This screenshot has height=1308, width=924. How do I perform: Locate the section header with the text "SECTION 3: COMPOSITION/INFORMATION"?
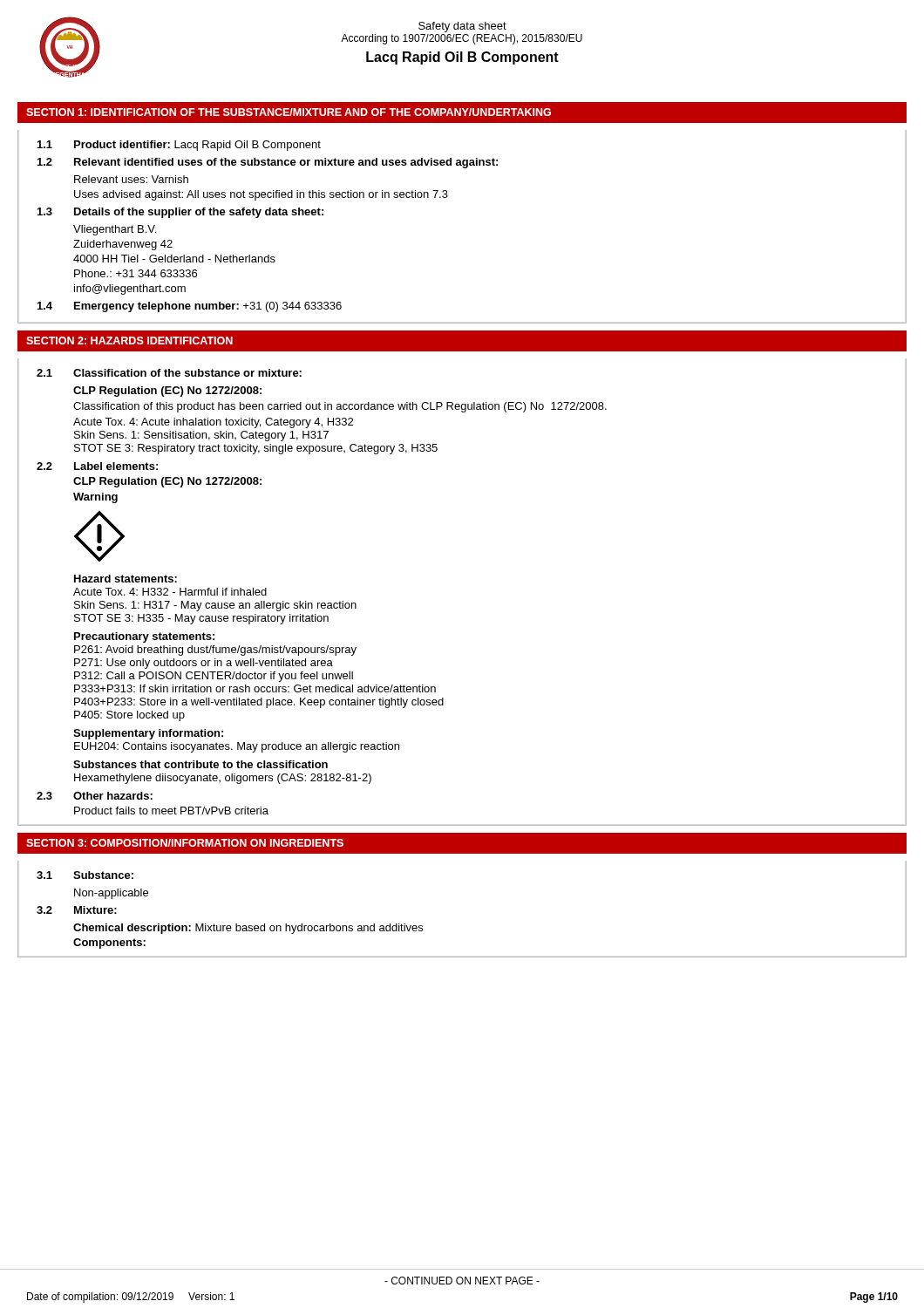click(185, 843)
